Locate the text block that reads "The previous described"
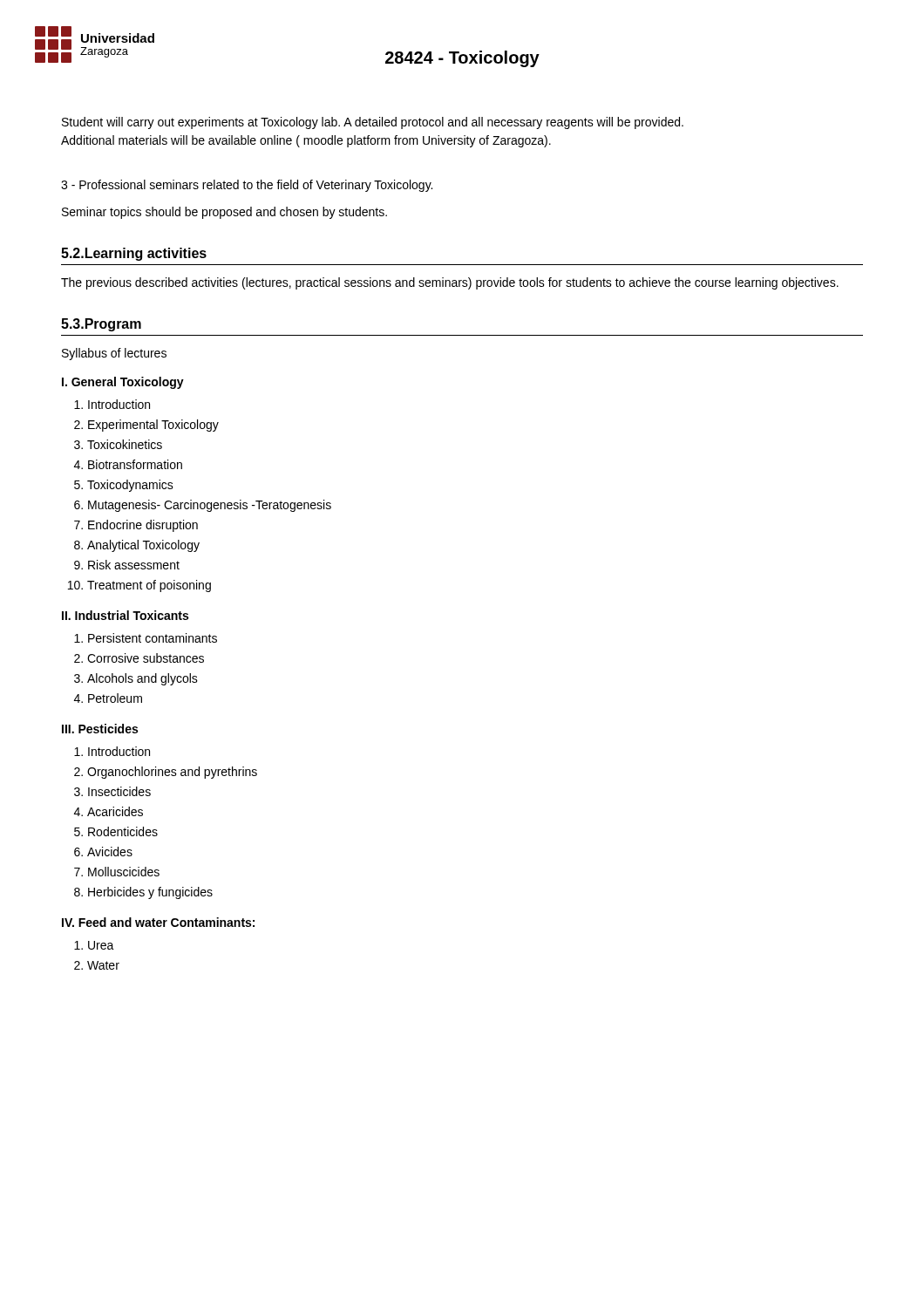Image resolution: width=924 pixels, height=1308 pixels. (450, 283)
